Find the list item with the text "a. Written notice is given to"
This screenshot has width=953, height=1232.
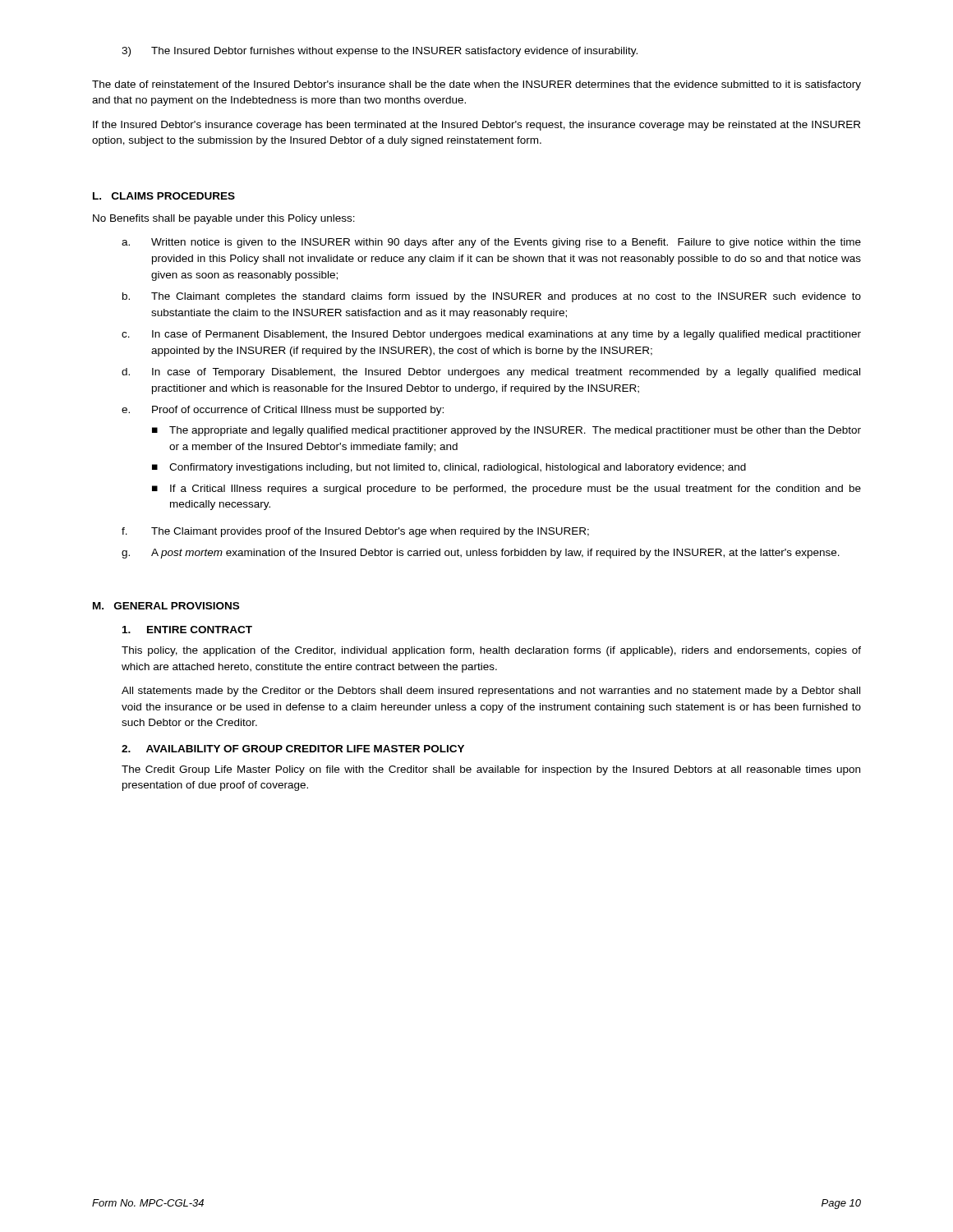coord(491,258)
